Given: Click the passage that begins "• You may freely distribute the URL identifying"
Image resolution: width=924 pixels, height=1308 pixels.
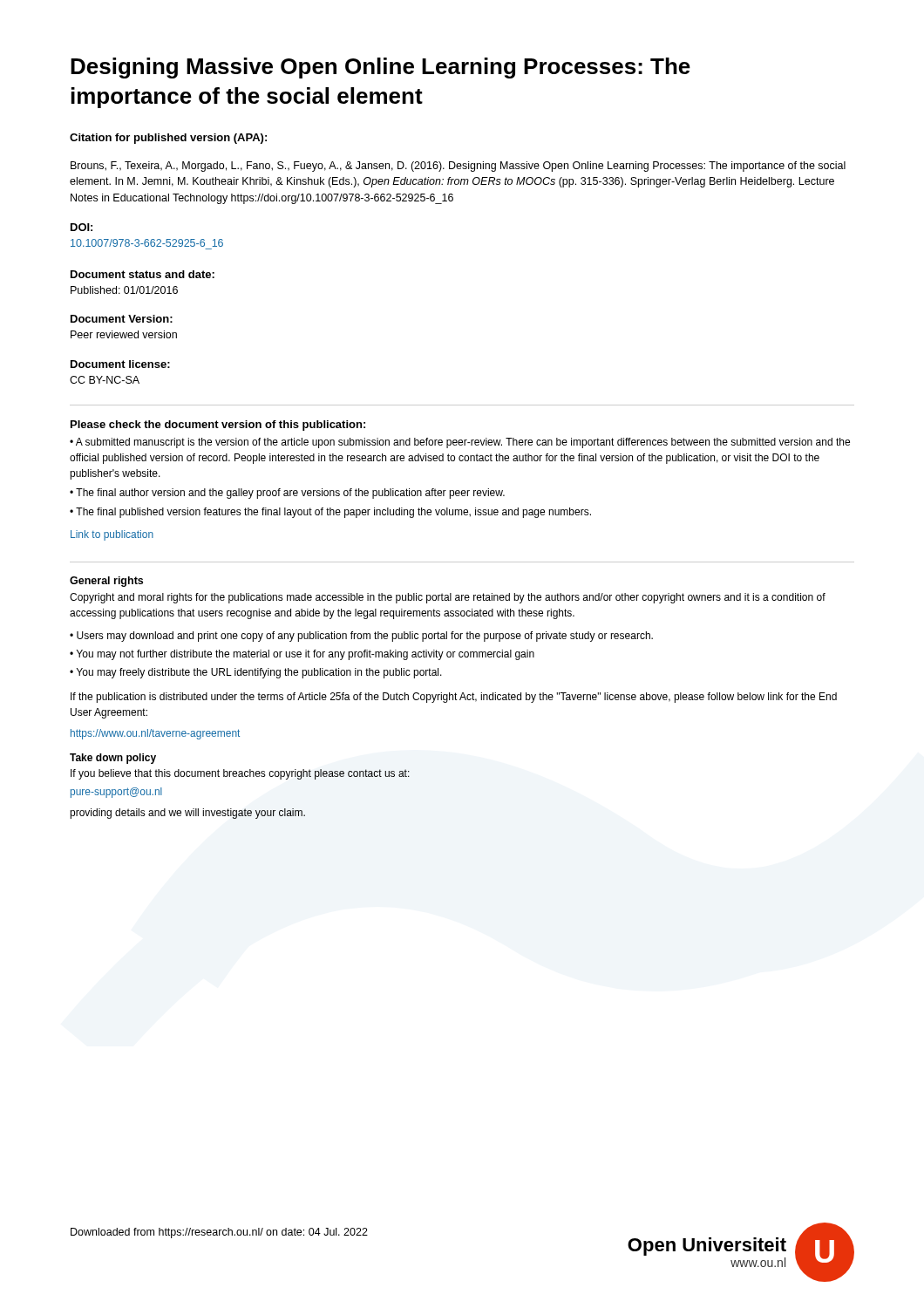Looking at the screenshot, I should [256, 673].
